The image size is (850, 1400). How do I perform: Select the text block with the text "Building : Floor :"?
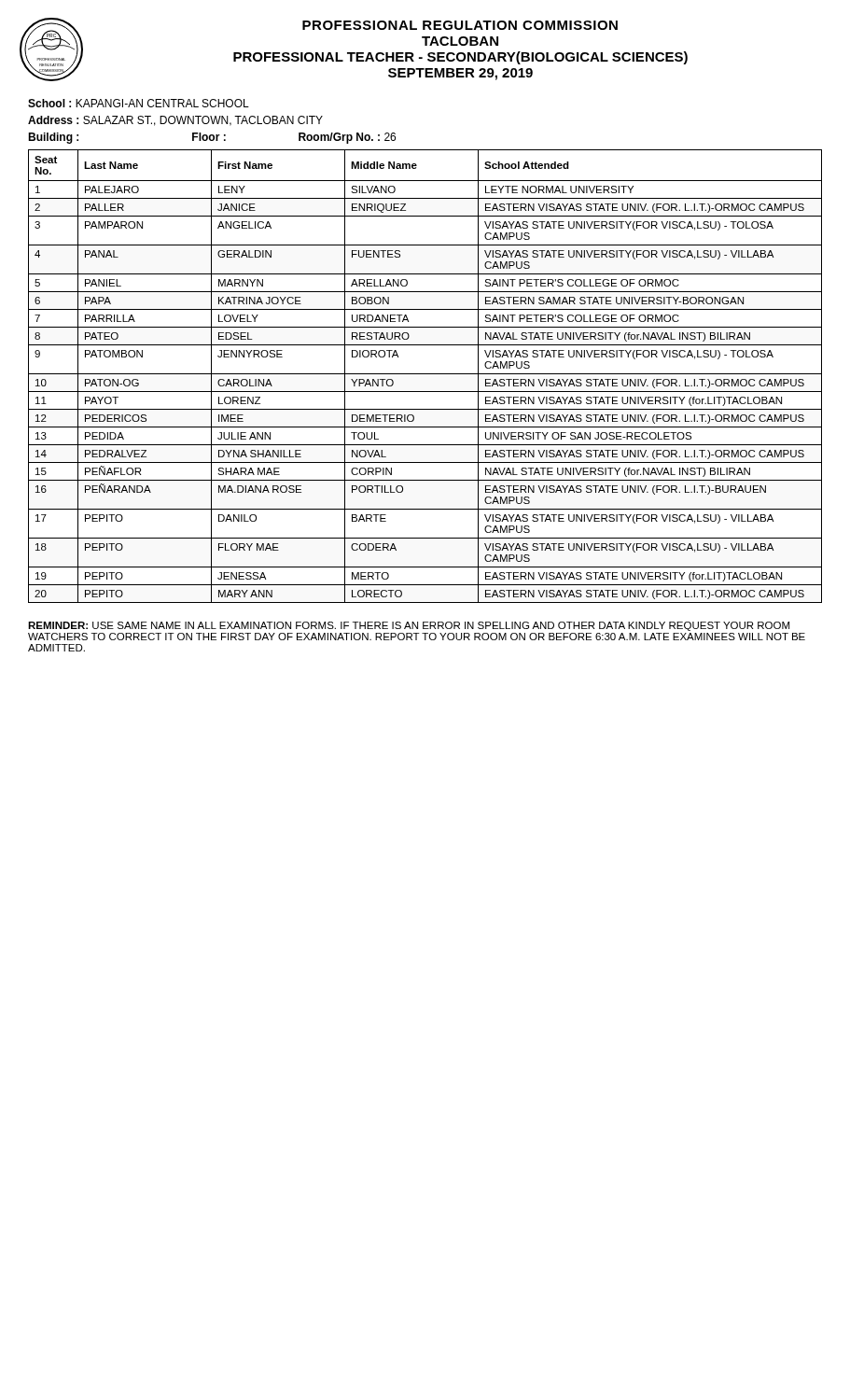pyautogui.click(x=212, y=137)
